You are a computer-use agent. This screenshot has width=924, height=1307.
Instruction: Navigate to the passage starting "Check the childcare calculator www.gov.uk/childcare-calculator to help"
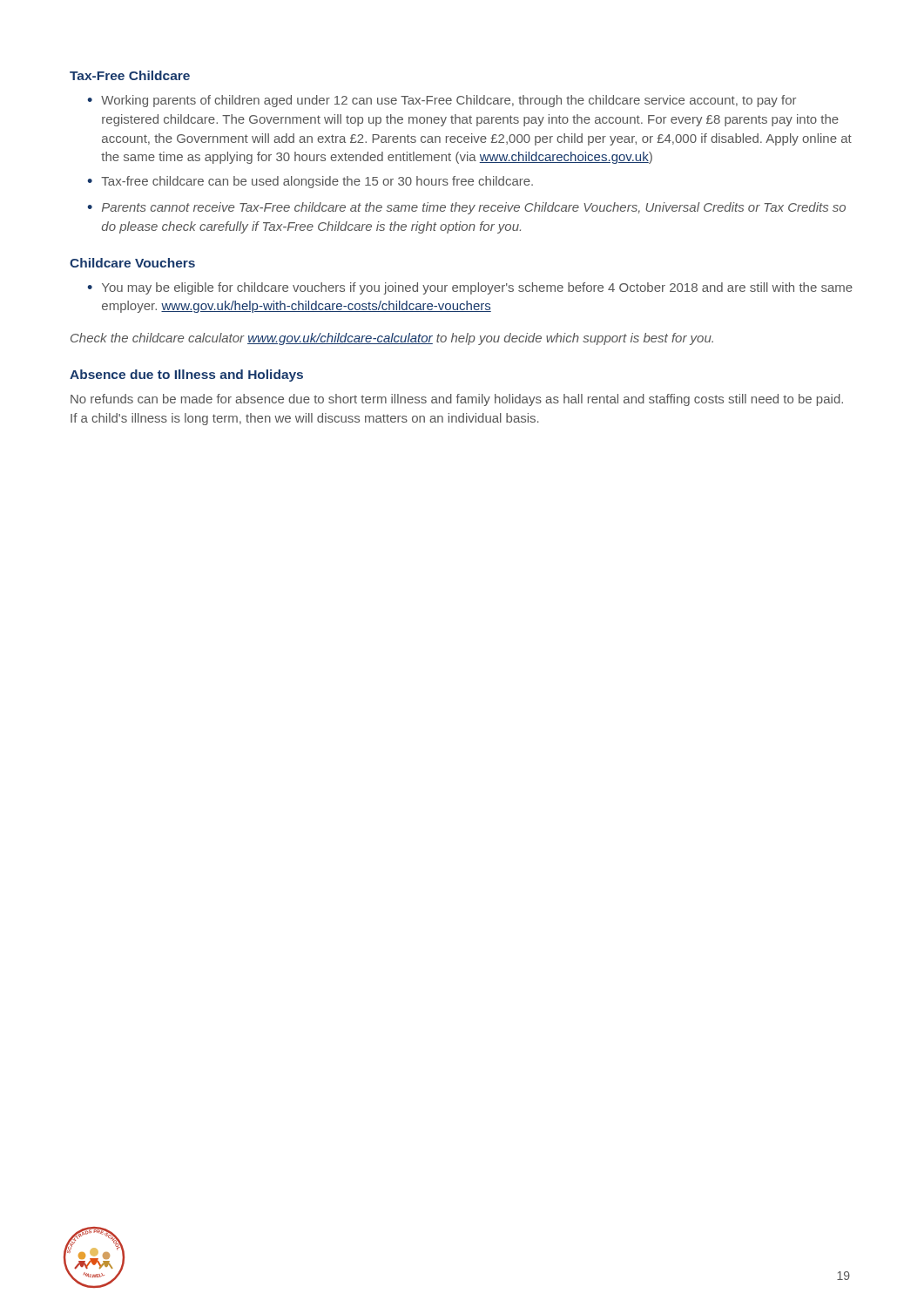coord(392,338)
